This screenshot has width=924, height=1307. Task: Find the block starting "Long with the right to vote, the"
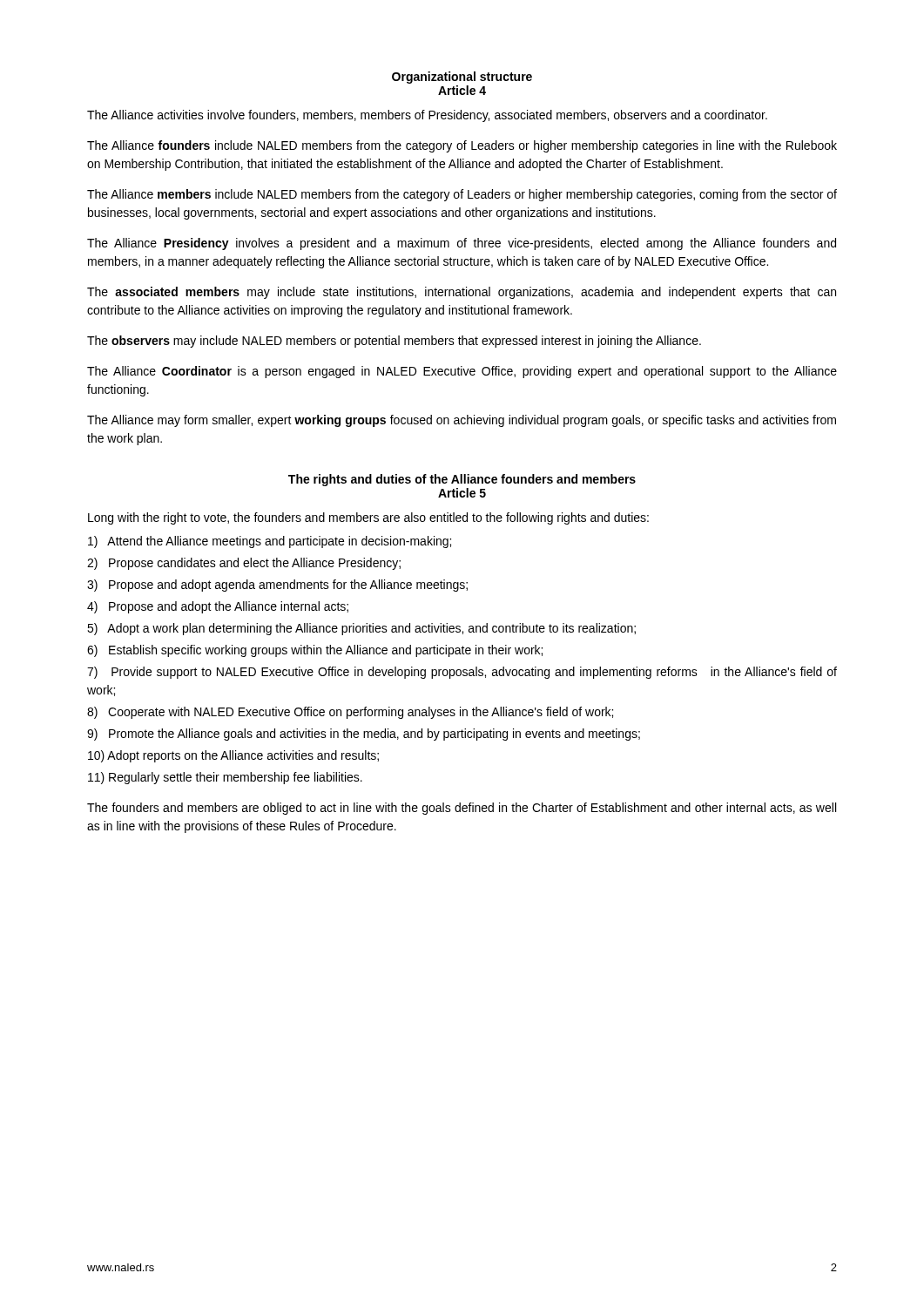[x=368, y=518]
